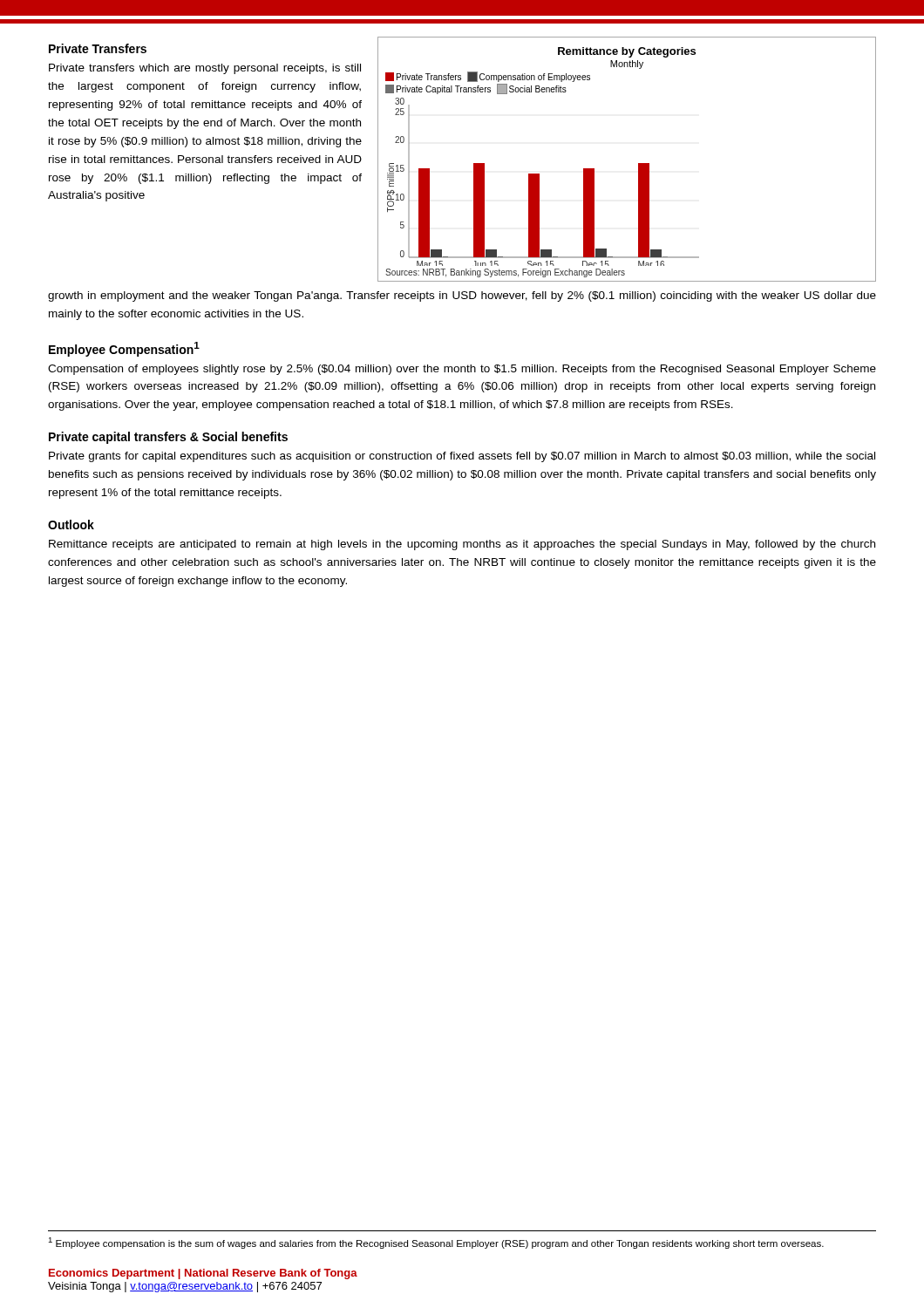Find the section header with the text "Private Transfers"
This screenshot has height=1308, width=924.
point(97,49)
